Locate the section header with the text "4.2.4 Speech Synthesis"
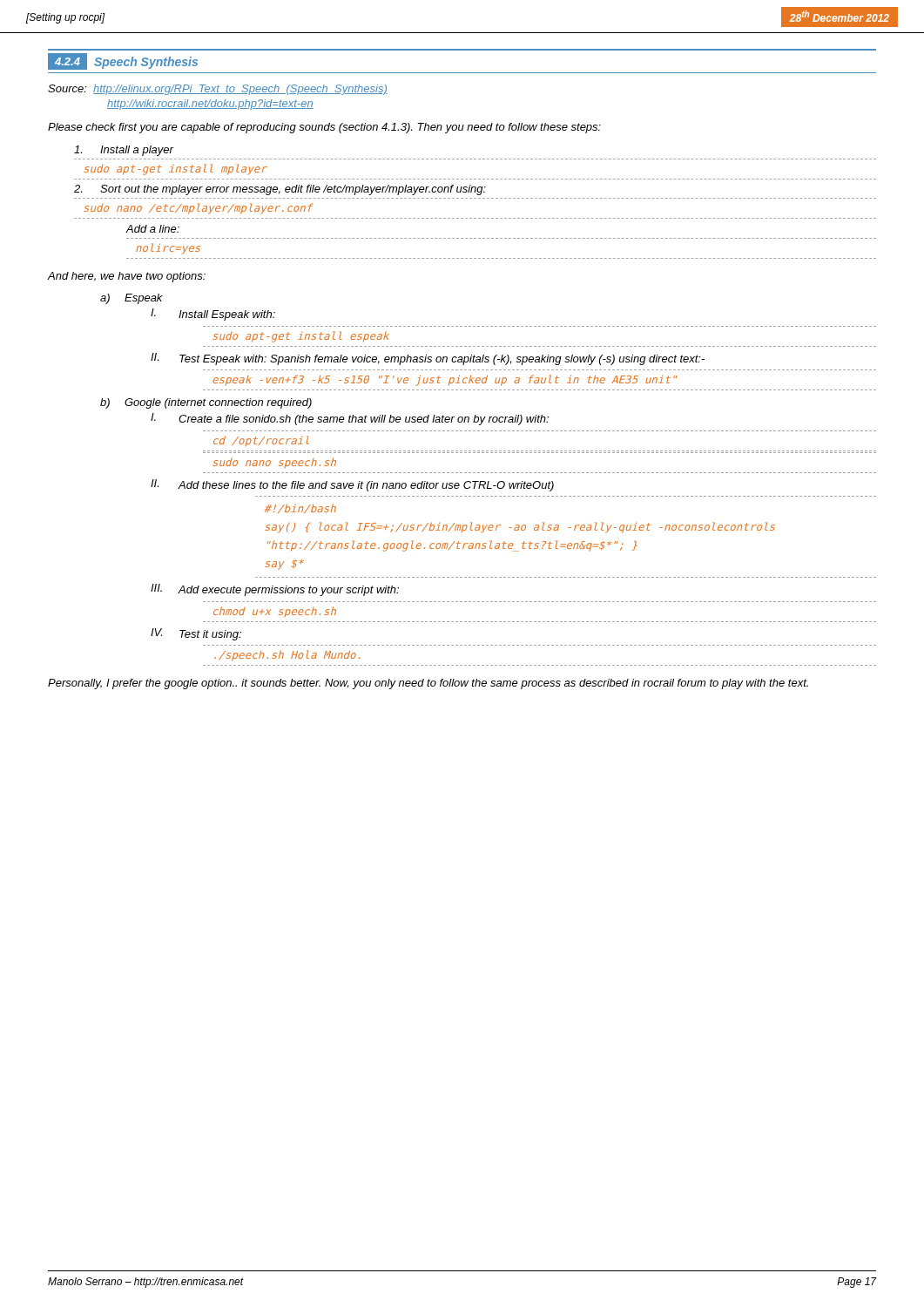Viewport: 924px width, 1307px height. click(123, 61)
